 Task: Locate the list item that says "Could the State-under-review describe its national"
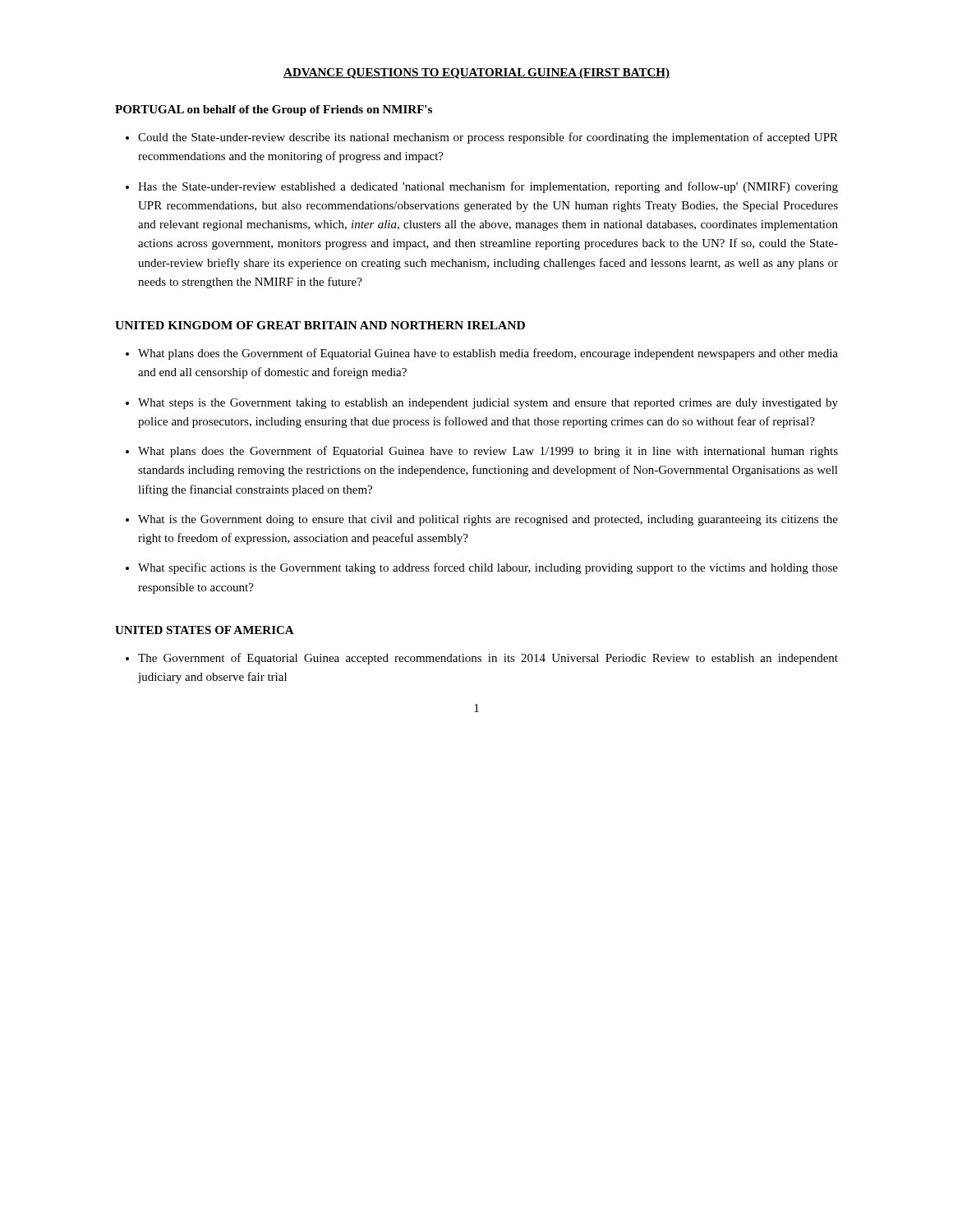click(x=488, y=147)
